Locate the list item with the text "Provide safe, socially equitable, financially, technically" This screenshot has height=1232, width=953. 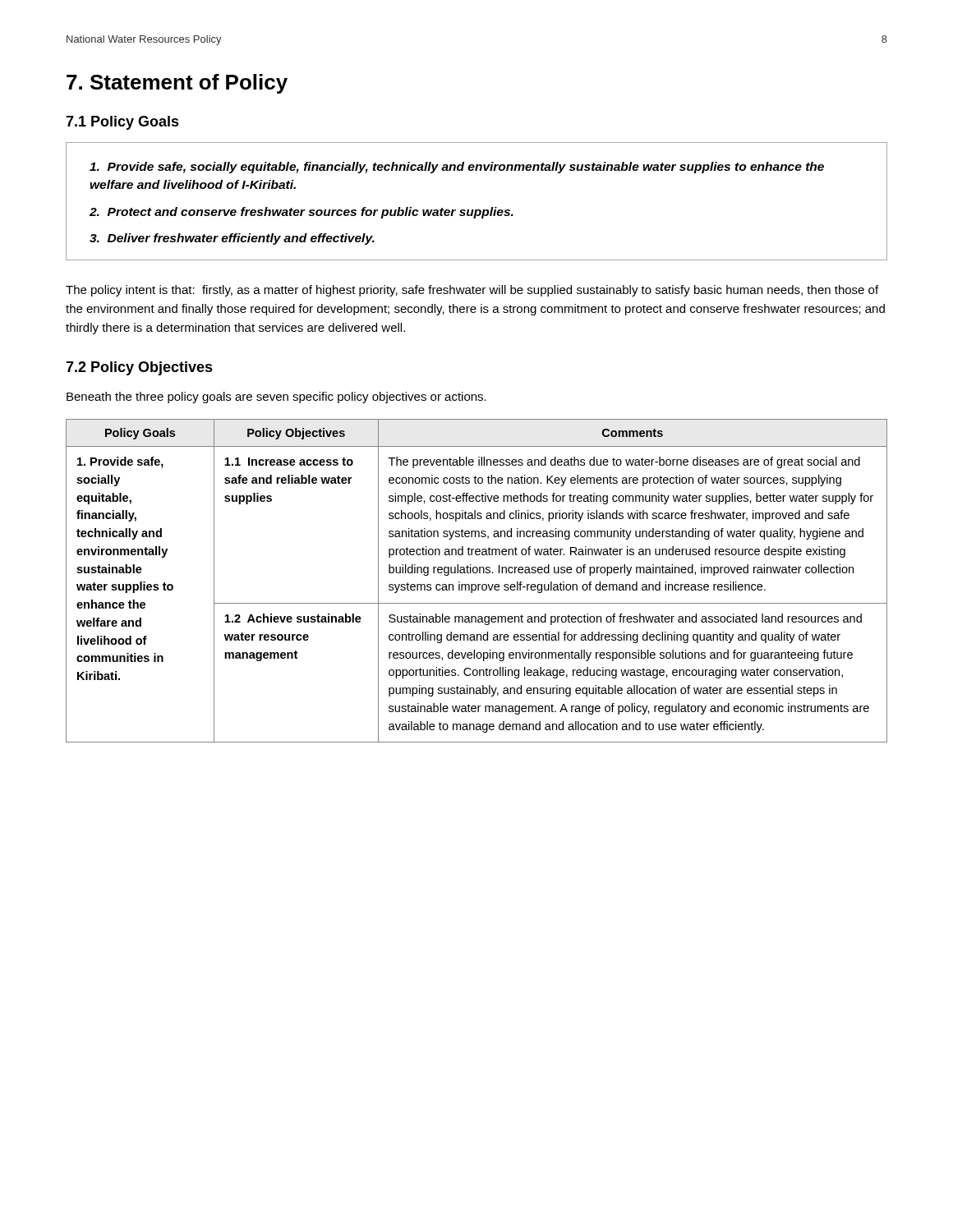click(x=457, y=175)
